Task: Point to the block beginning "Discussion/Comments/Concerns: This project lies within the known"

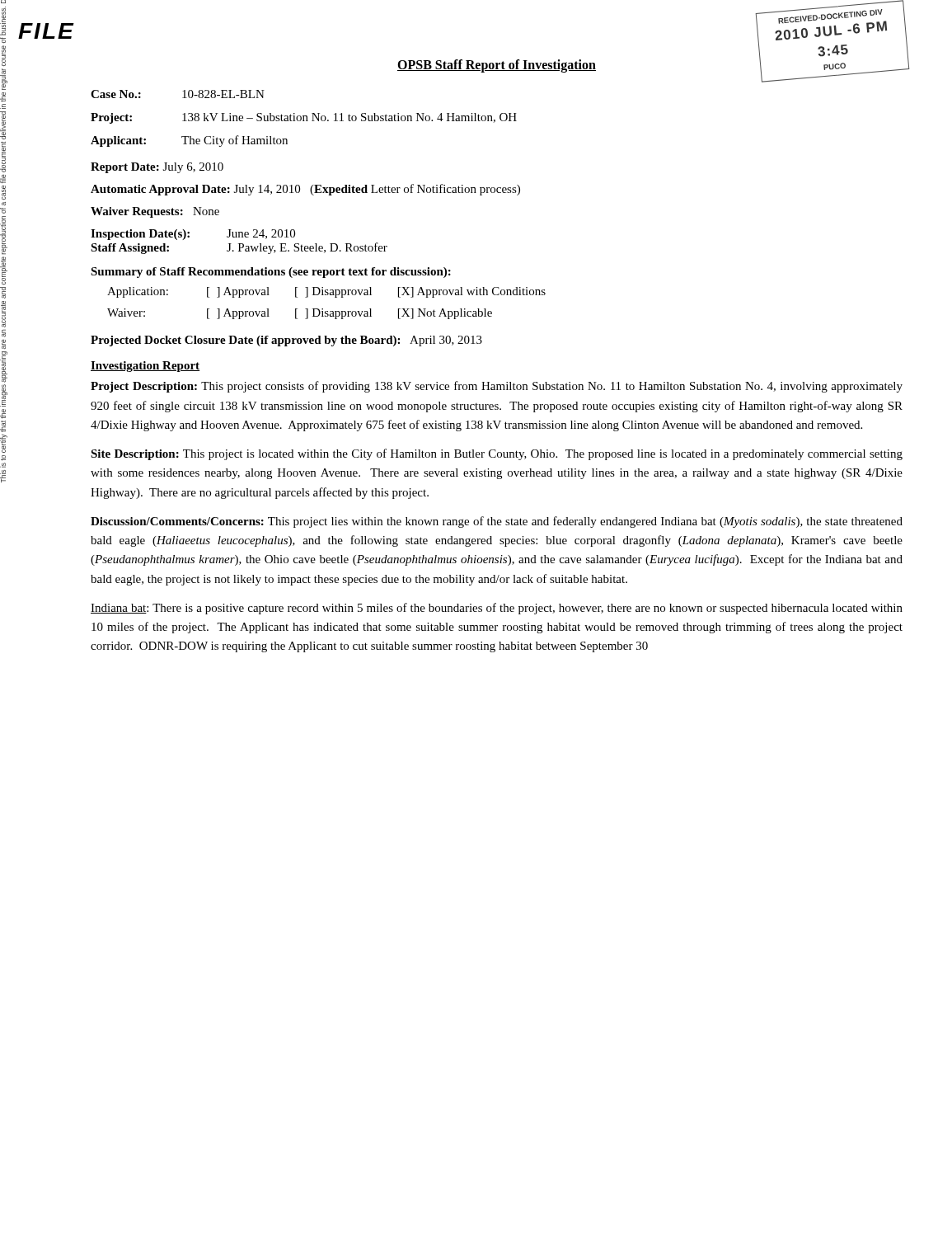Action: [497, 550]
